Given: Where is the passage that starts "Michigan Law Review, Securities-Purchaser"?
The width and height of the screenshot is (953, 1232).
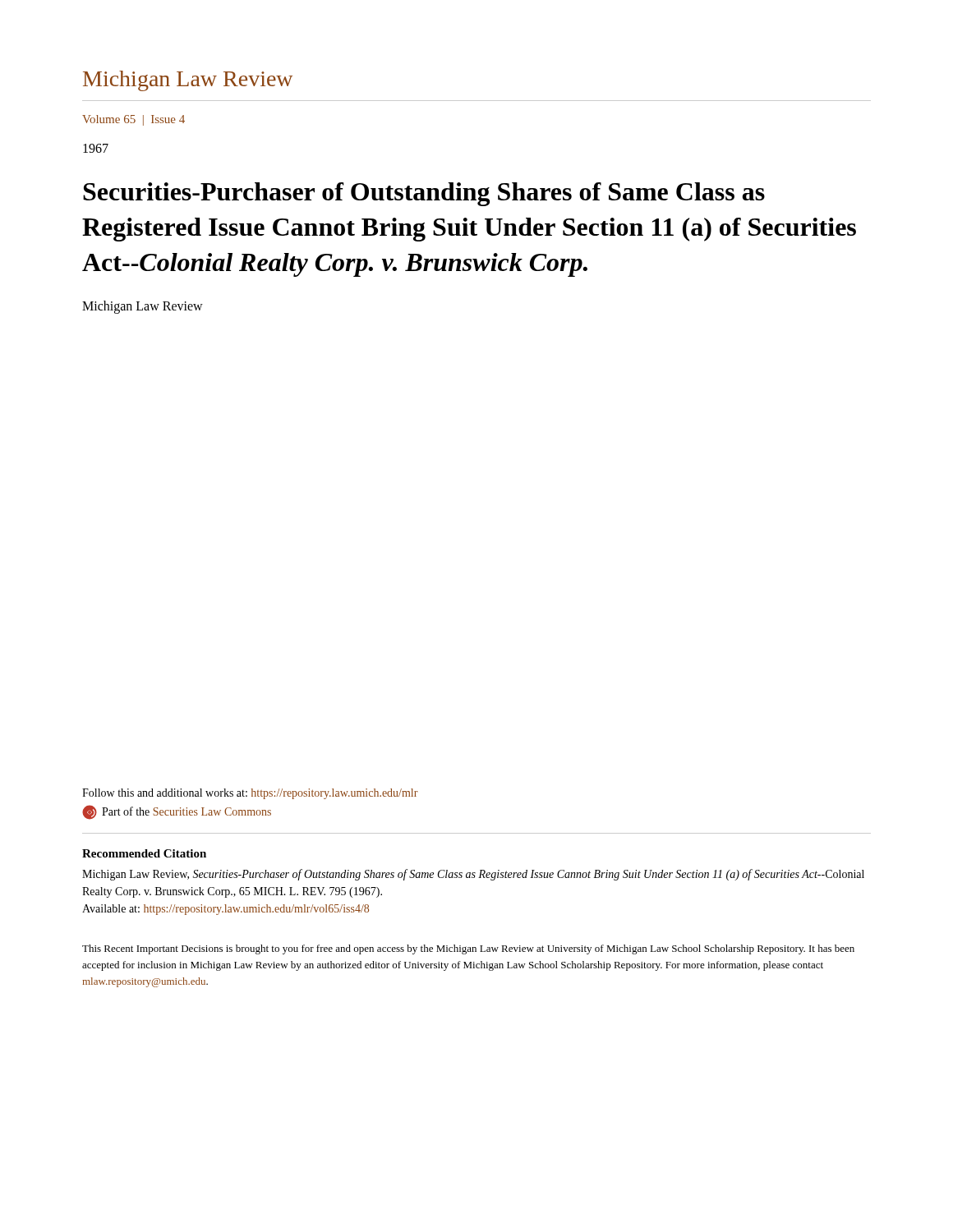Looking at the screenshot, I should 473,875.
